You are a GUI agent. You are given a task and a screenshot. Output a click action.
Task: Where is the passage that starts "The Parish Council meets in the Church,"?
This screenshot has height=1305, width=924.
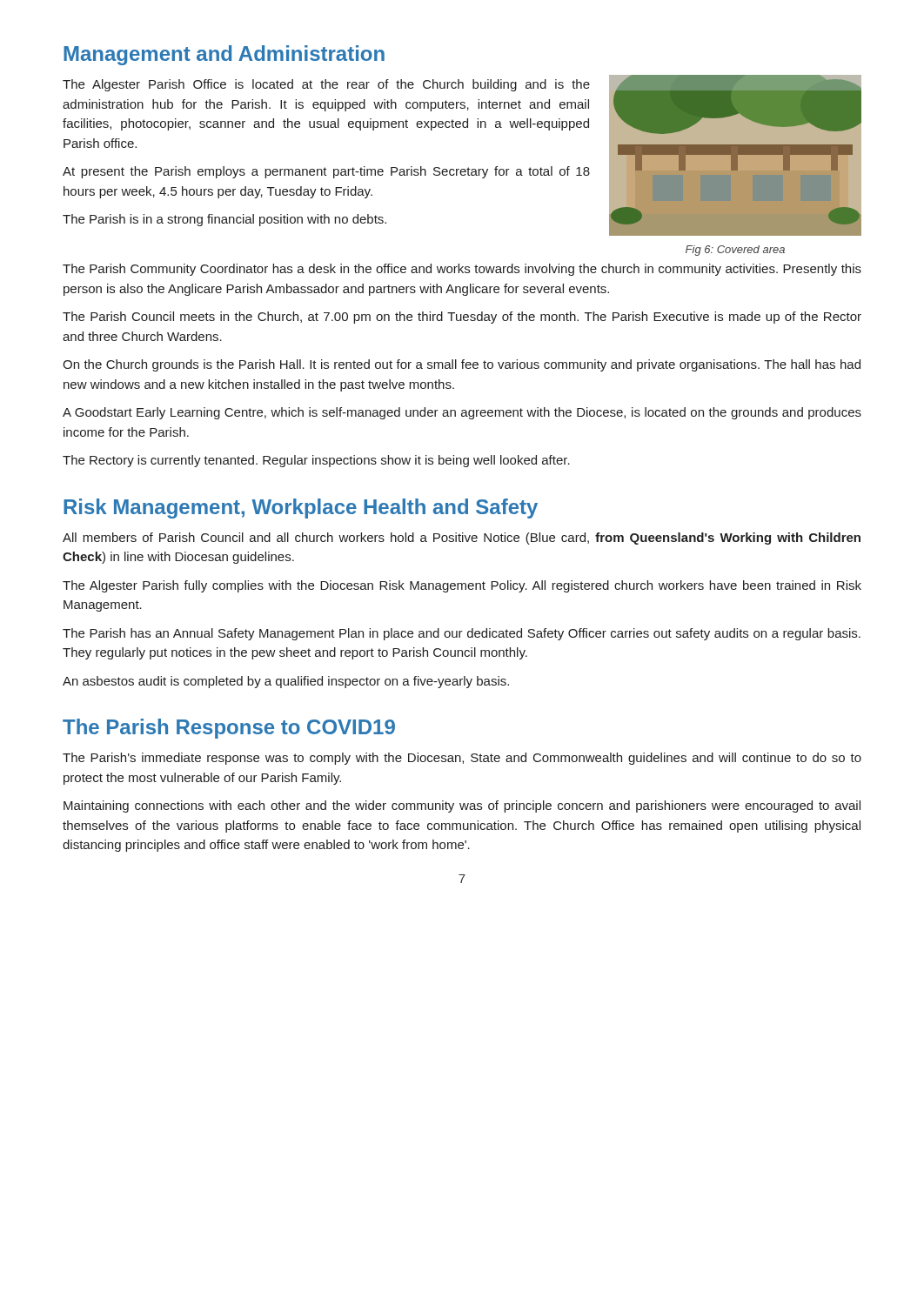[462, 326]
